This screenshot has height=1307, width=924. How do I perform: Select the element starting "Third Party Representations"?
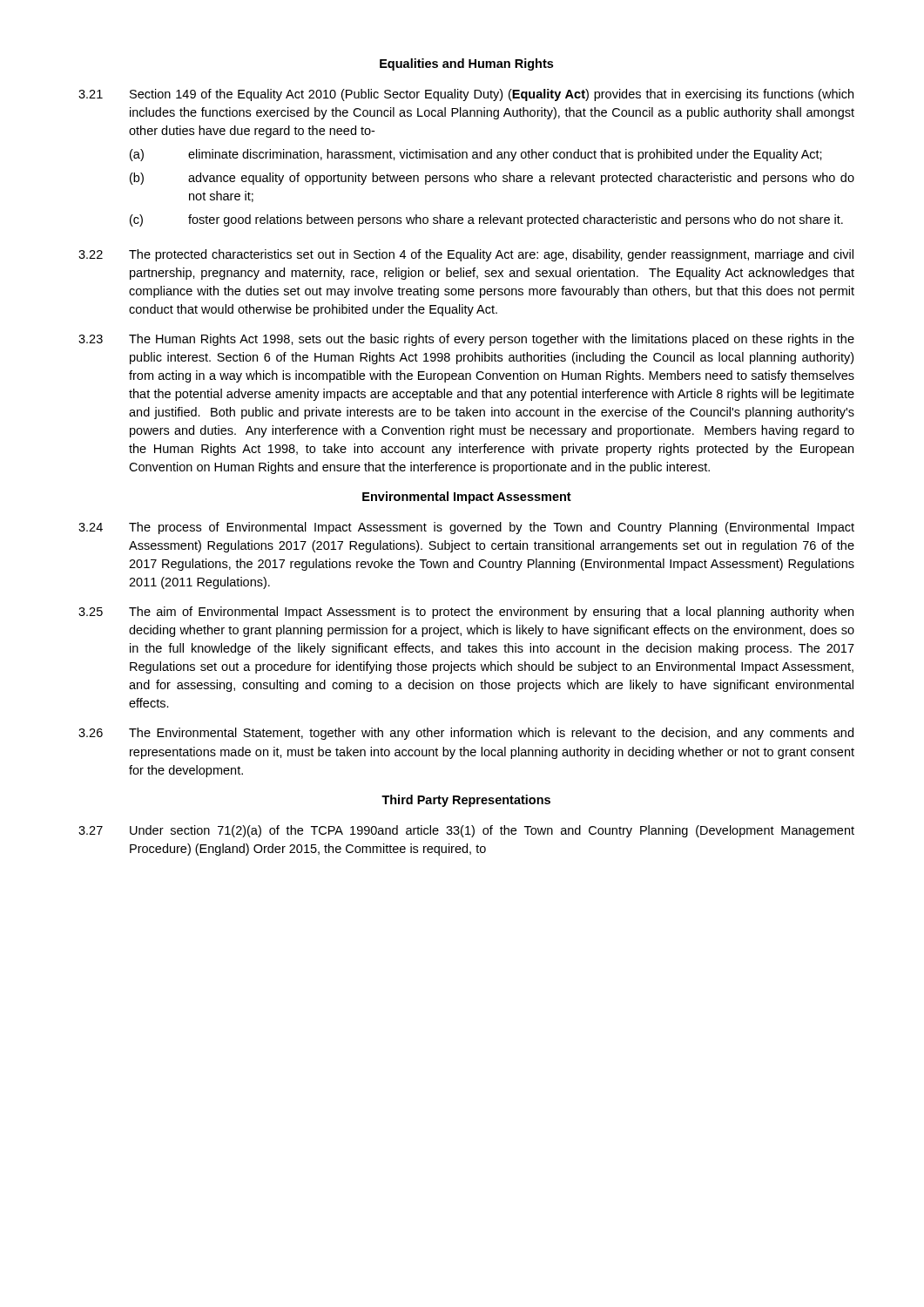tap(466, 799)
